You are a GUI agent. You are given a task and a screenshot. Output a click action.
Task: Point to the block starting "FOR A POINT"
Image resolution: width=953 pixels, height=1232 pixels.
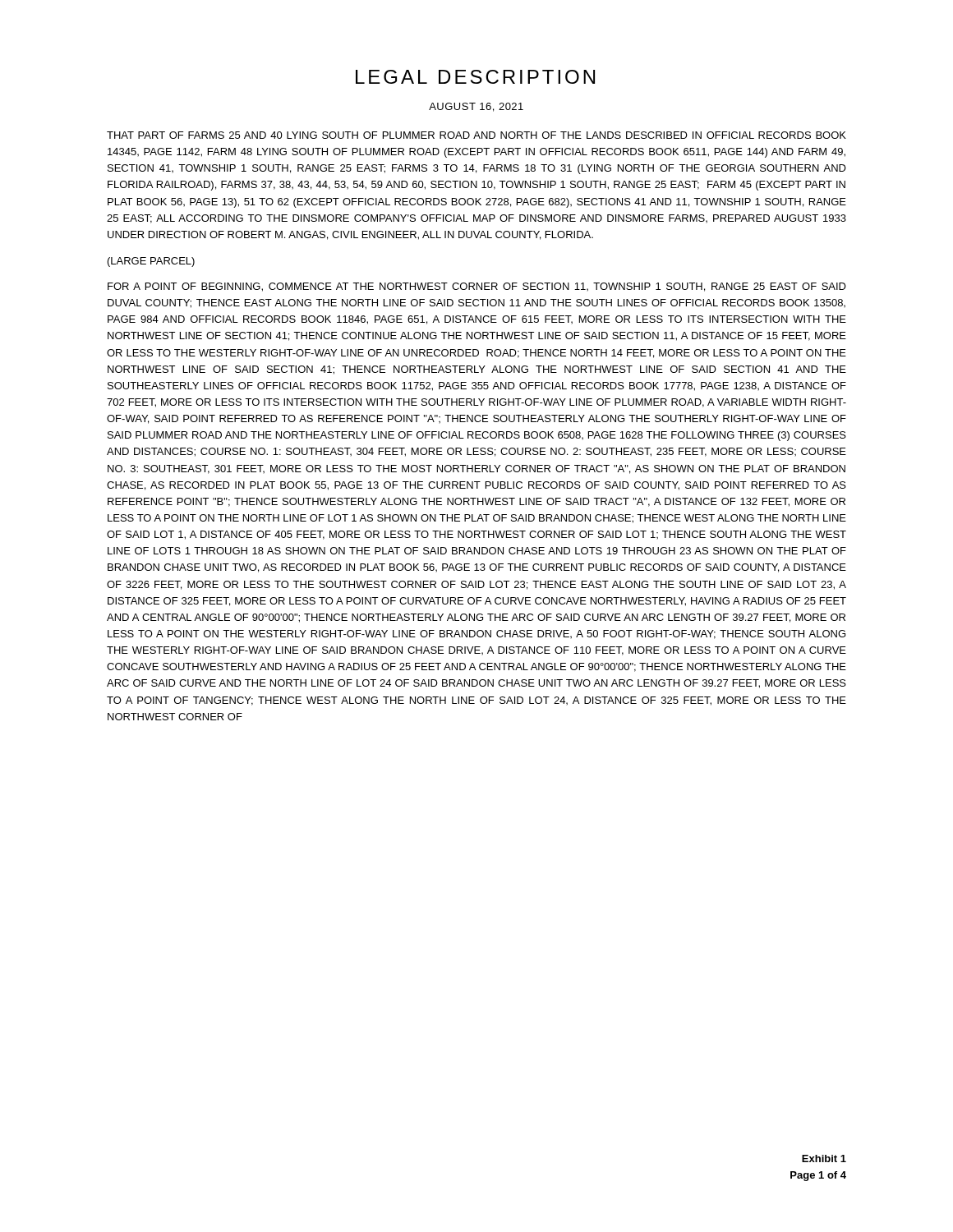[476, 501]
